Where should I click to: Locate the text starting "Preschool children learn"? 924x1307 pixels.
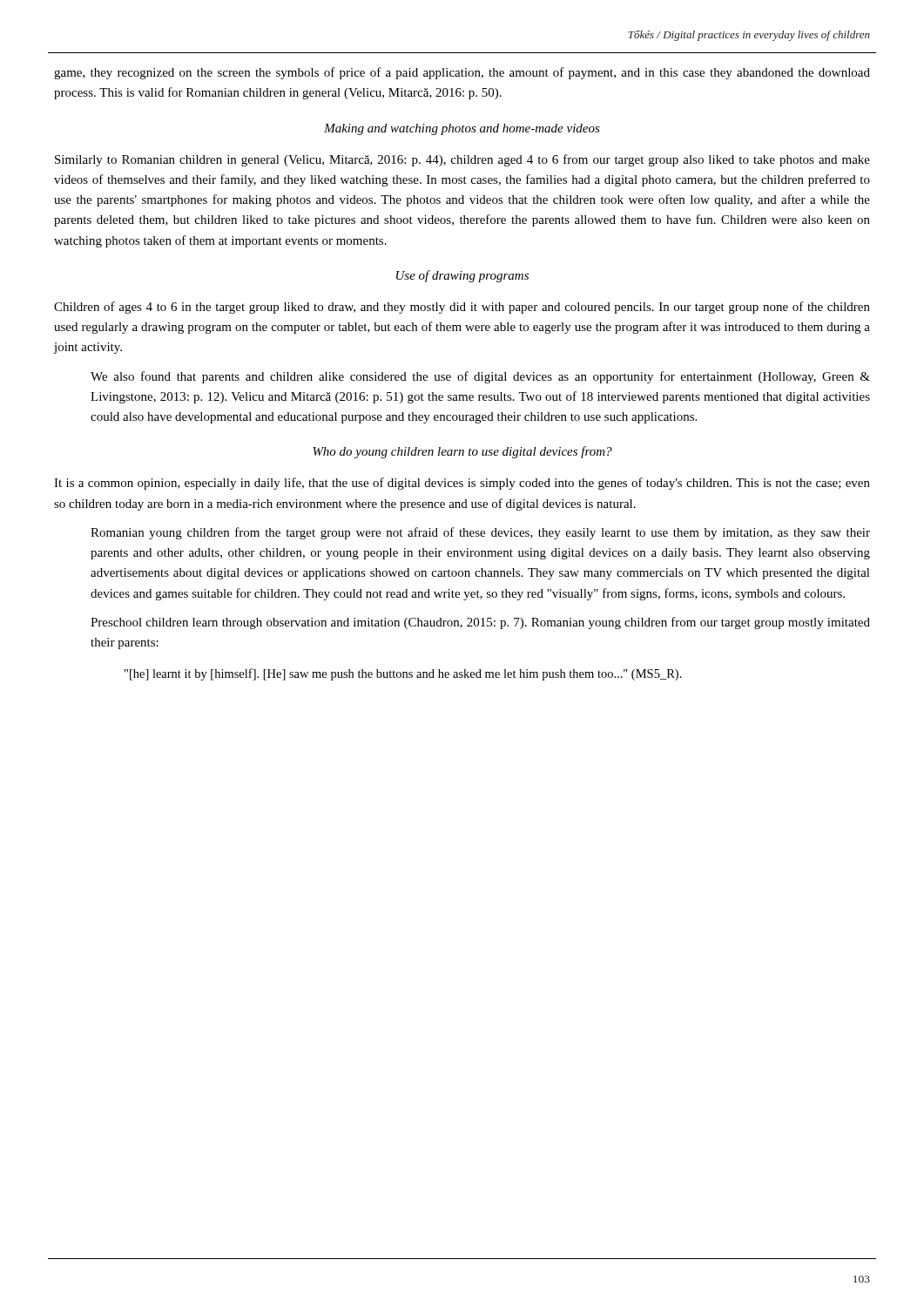point(480,632)
